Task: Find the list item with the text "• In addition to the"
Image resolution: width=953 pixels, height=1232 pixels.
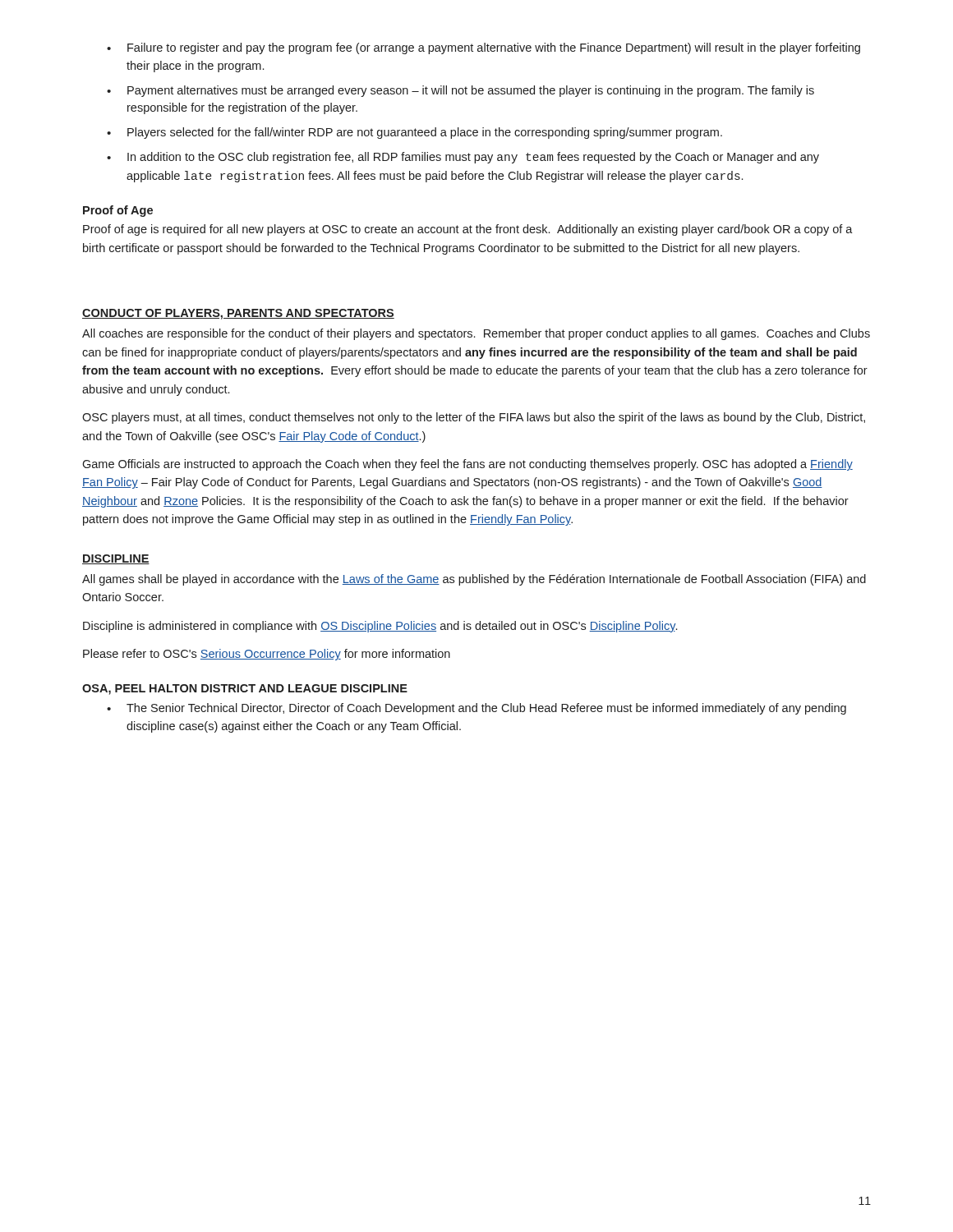Action: click(x=489, y=167)
